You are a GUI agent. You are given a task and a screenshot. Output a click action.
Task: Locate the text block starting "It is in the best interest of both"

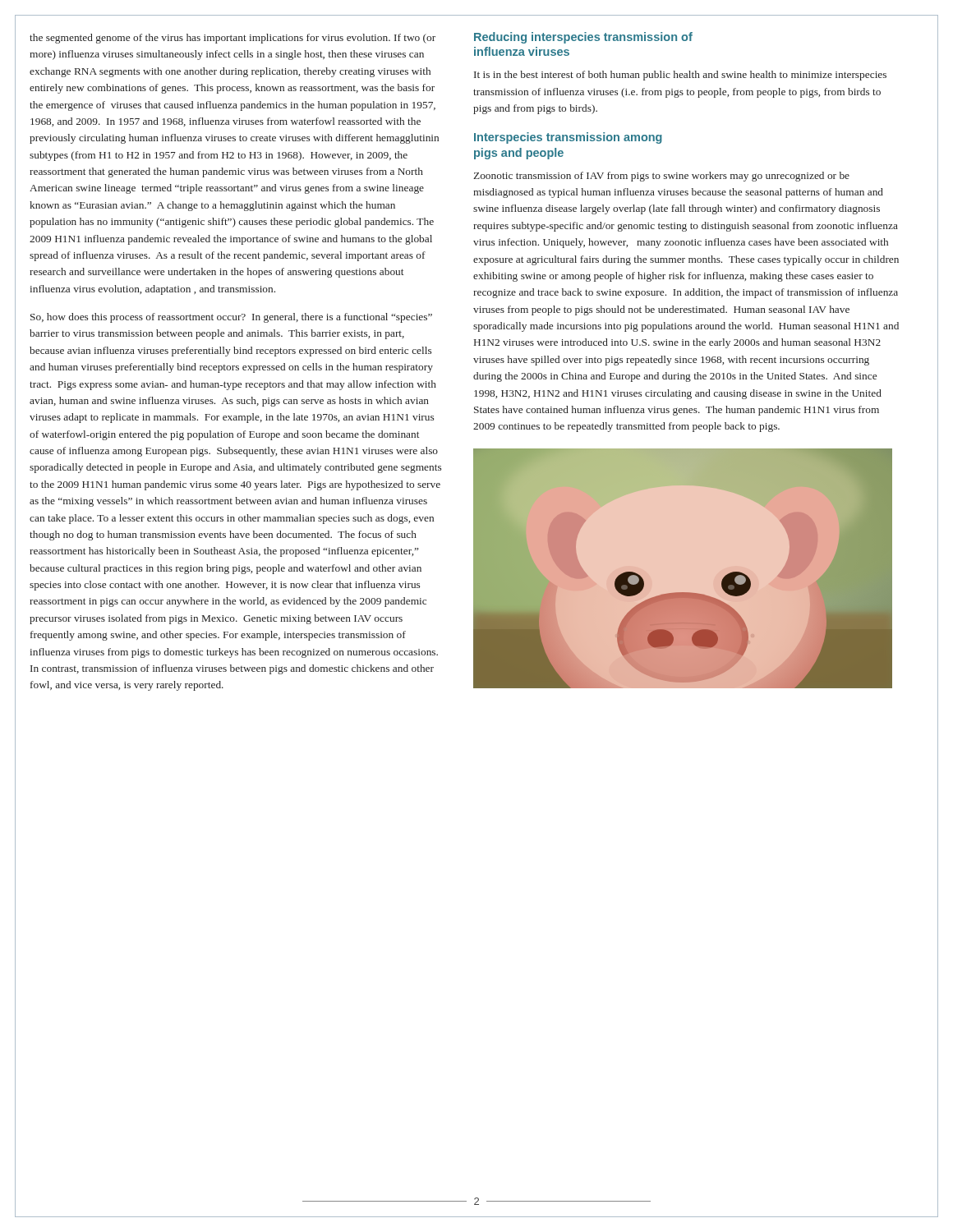687,92
